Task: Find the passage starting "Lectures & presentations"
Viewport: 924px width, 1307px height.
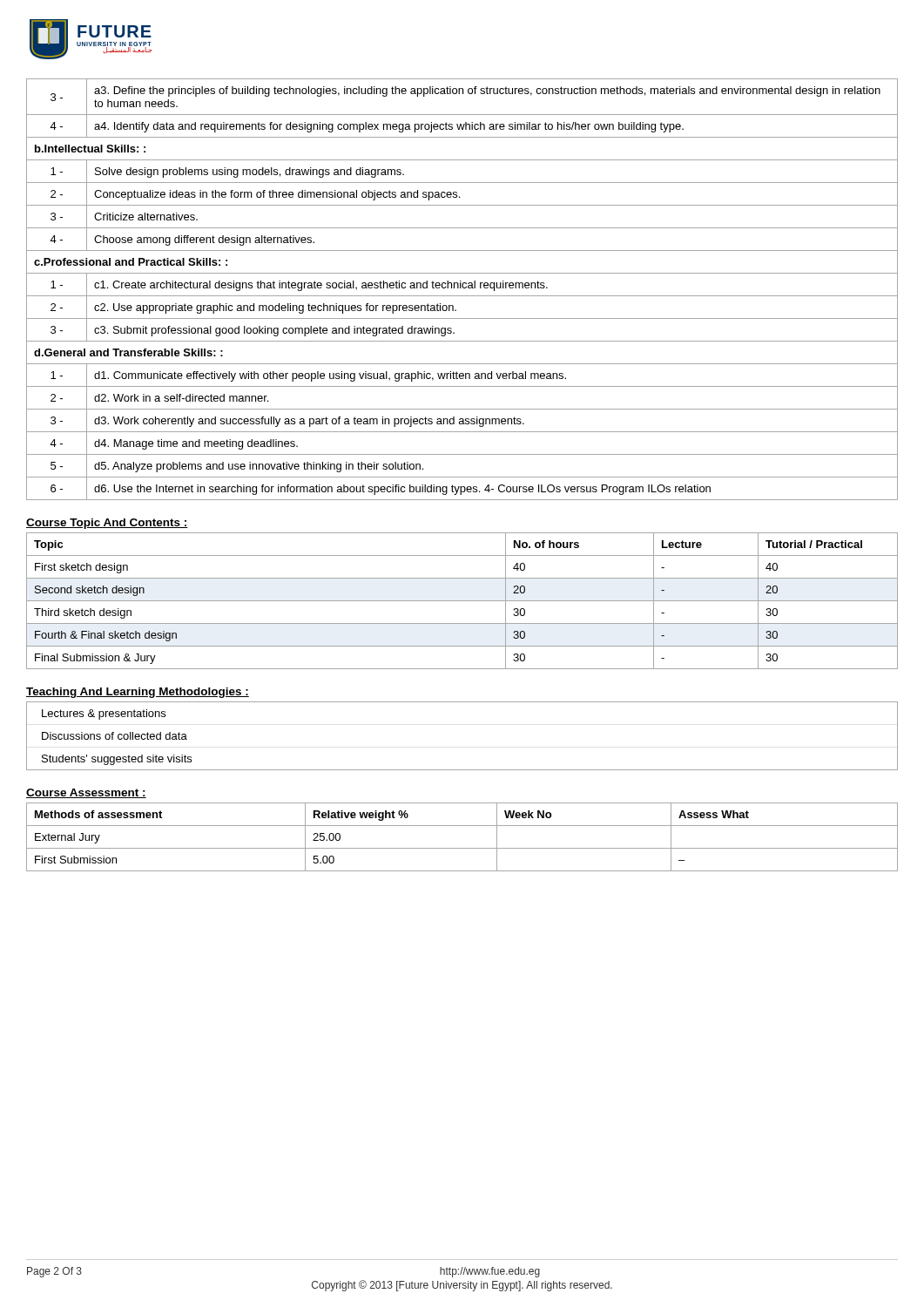Action: (104, 713)
